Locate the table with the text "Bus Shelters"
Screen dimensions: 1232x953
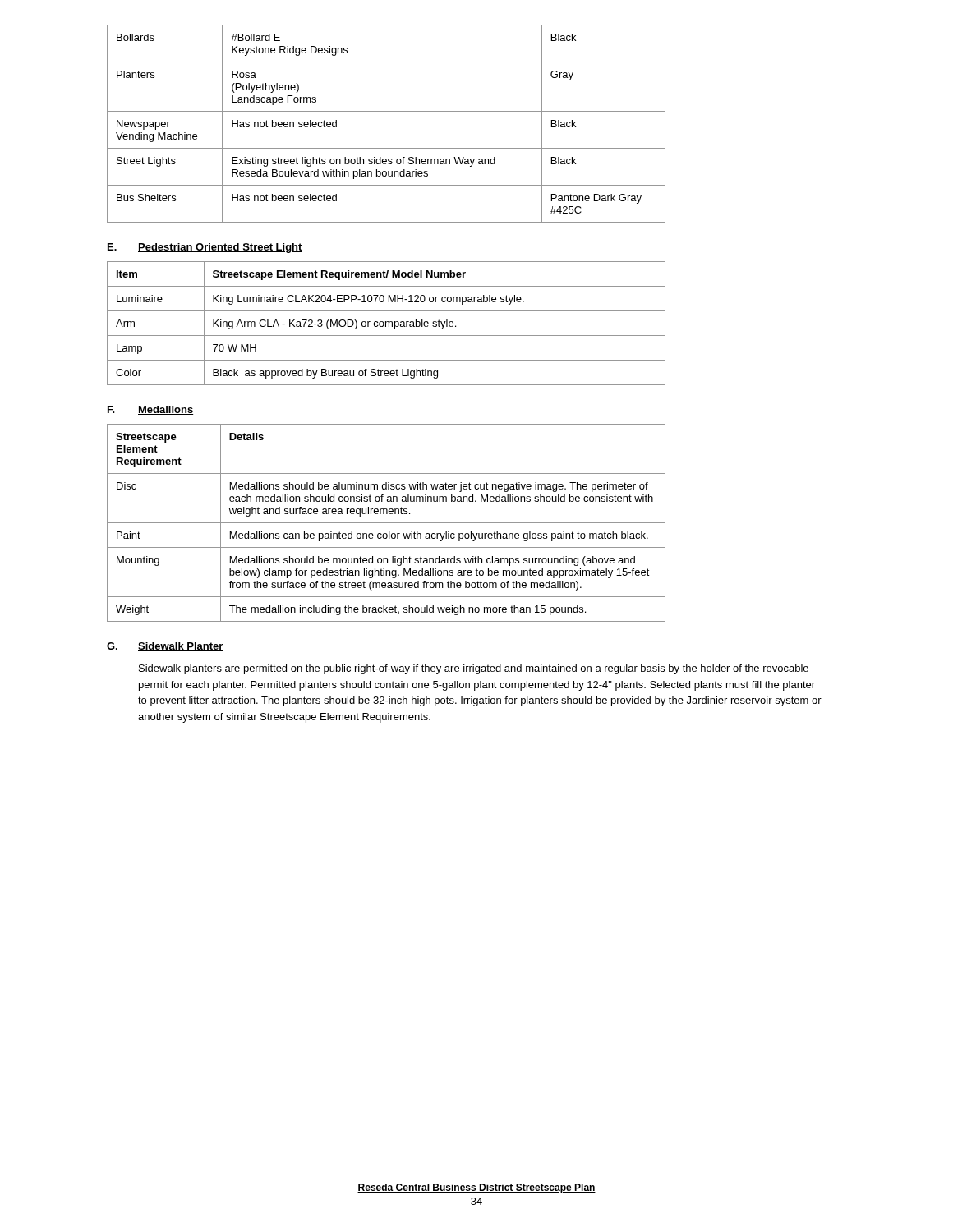(x=464, y=124)
